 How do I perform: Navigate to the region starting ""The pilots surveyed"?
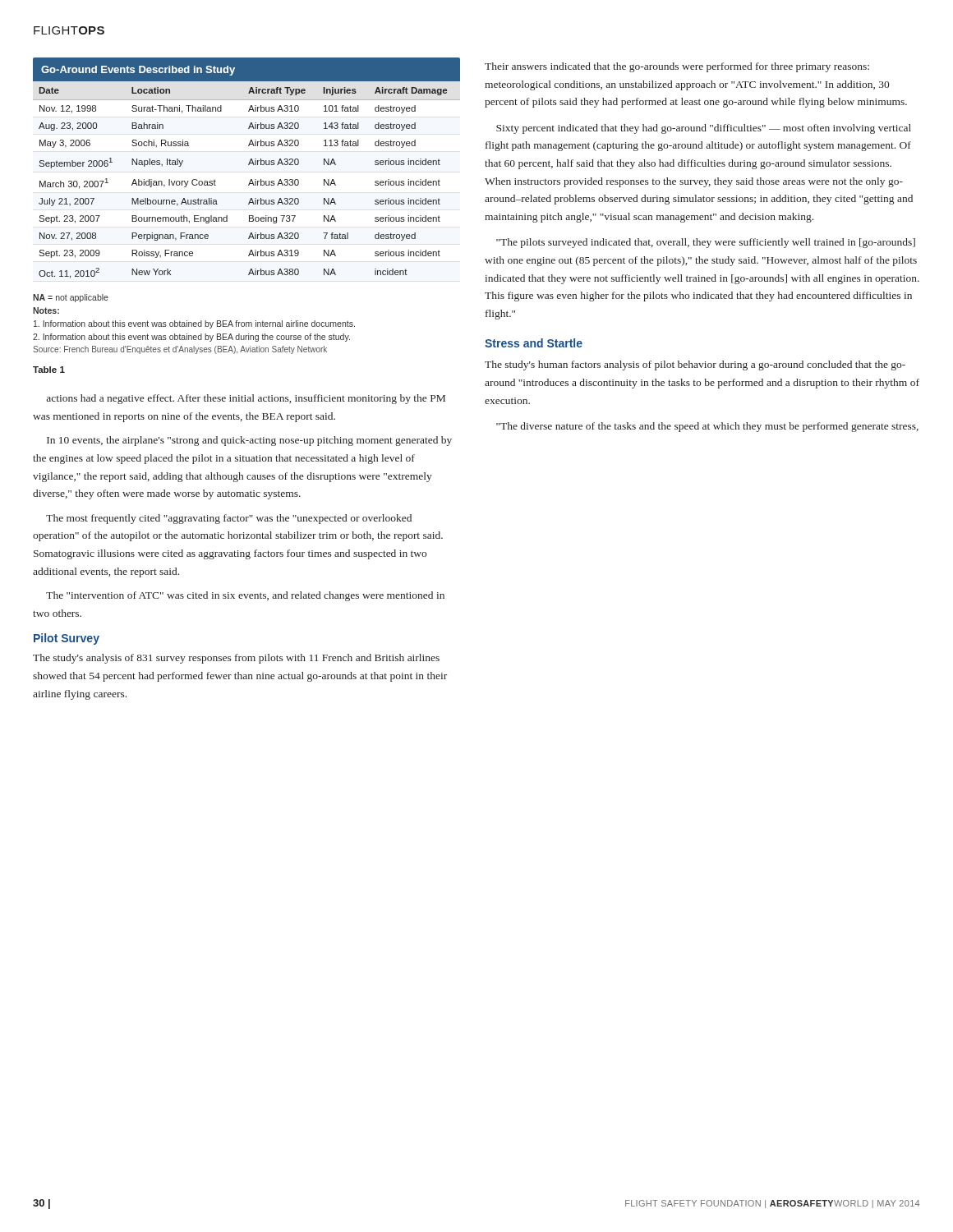(702, 278)
